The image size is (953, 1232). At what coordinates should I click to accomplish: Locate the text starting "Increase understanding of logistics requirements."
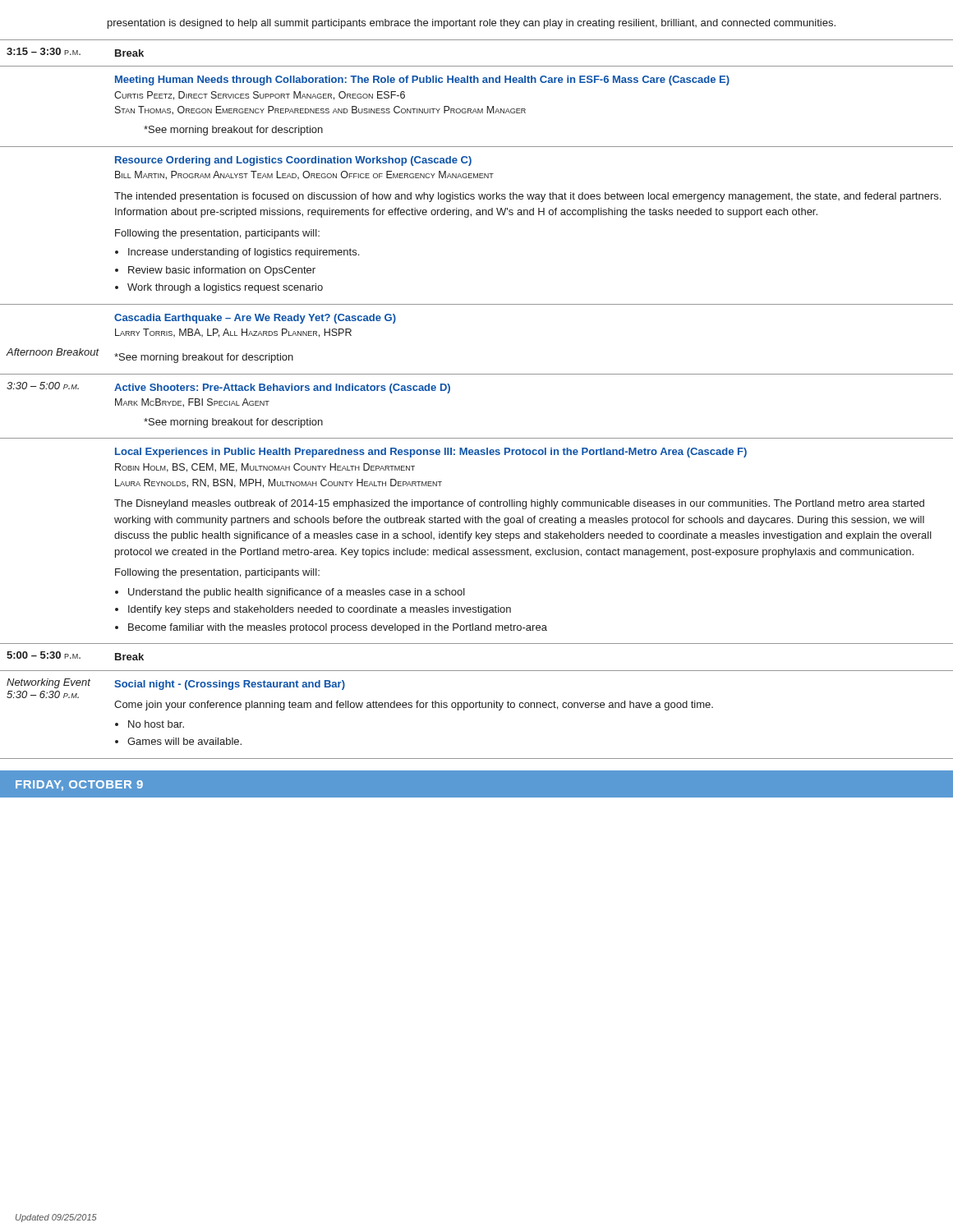(x=244, y=252)
